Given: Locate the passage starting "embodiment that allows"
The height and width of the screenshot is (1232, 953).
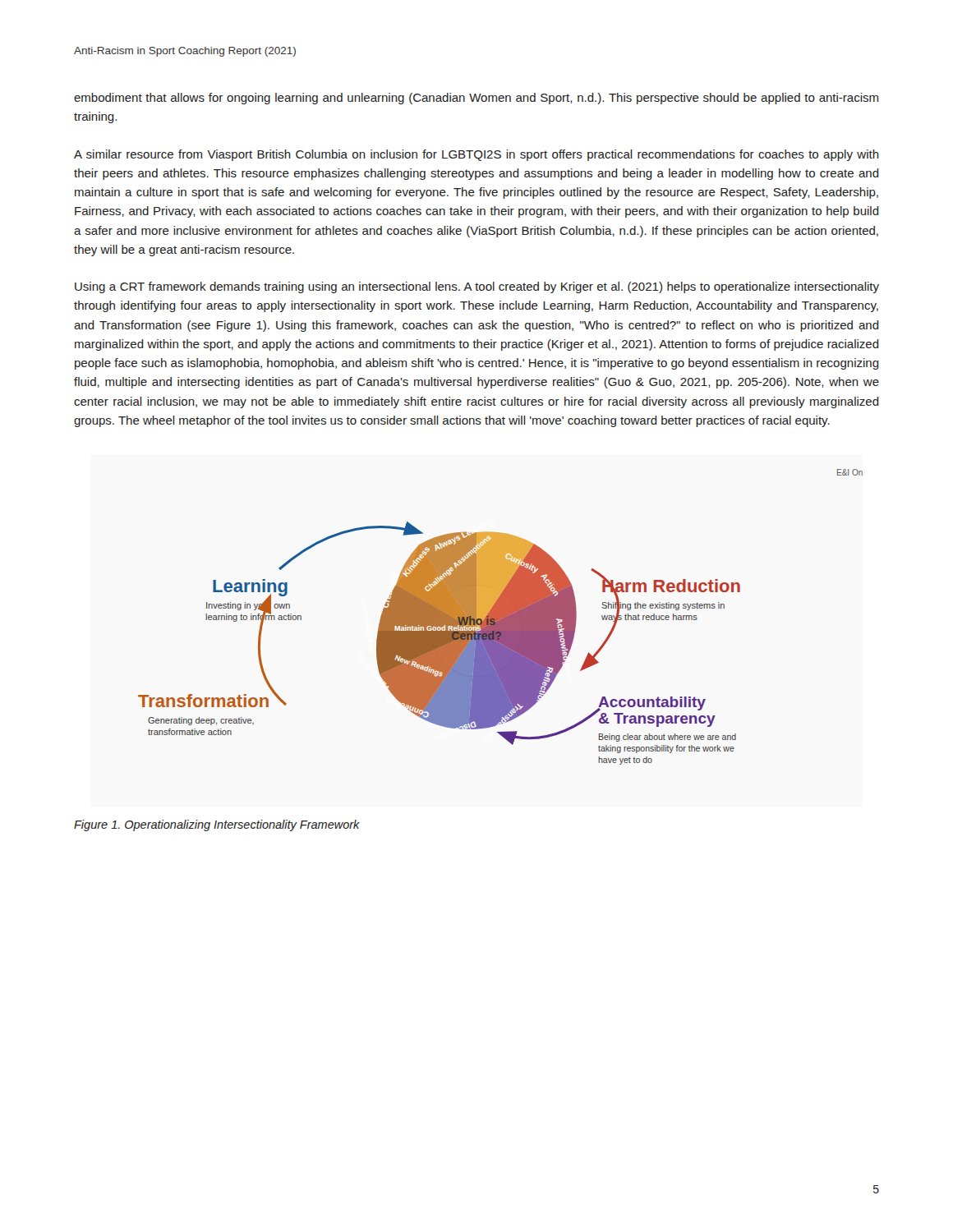Looking at the screenshot, I should (x=476, y=107).
